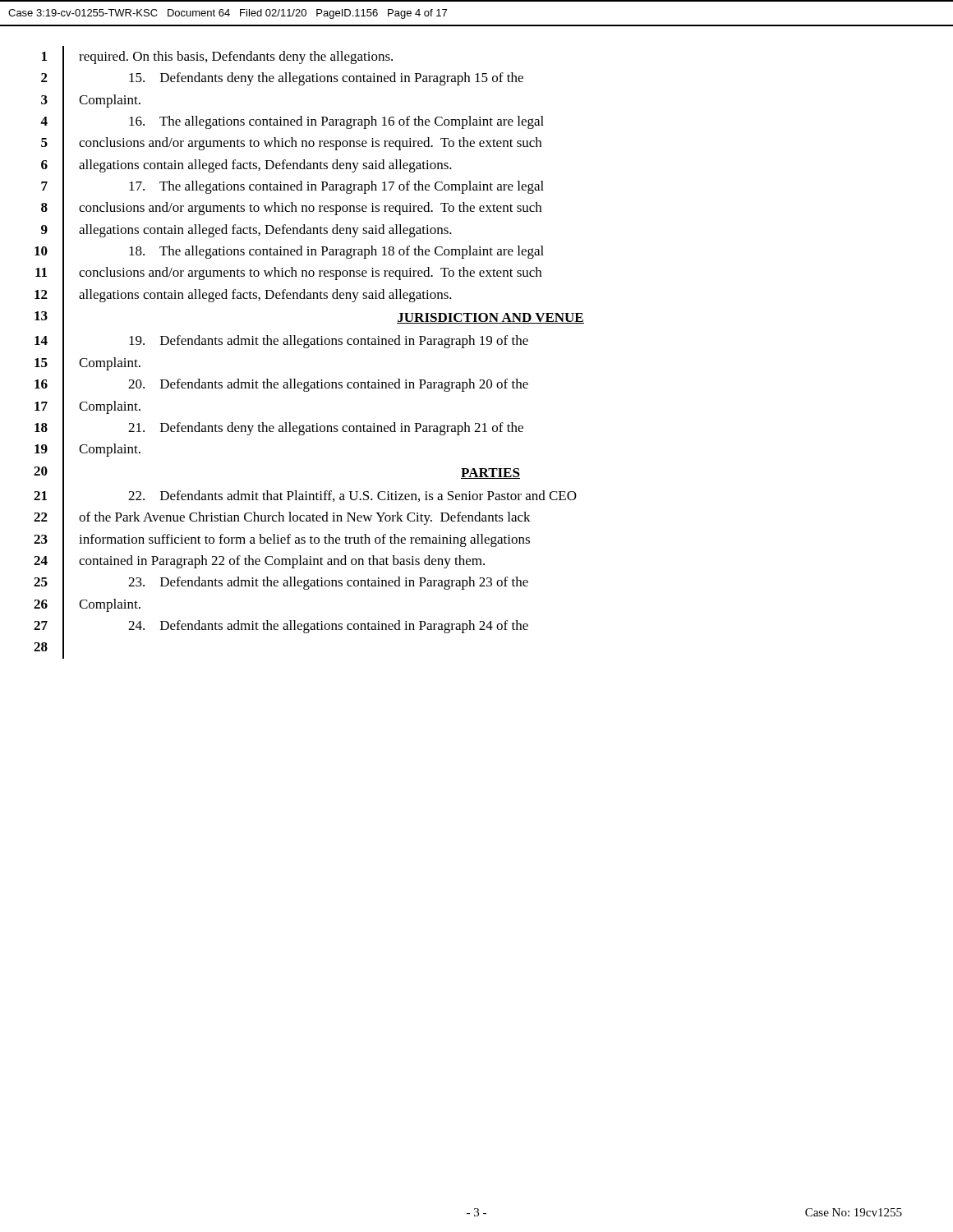Viewport: 953px width, 1232px height.
Task: Click on the text block that says "10 18. The allegations"
Action: [459, 252]
